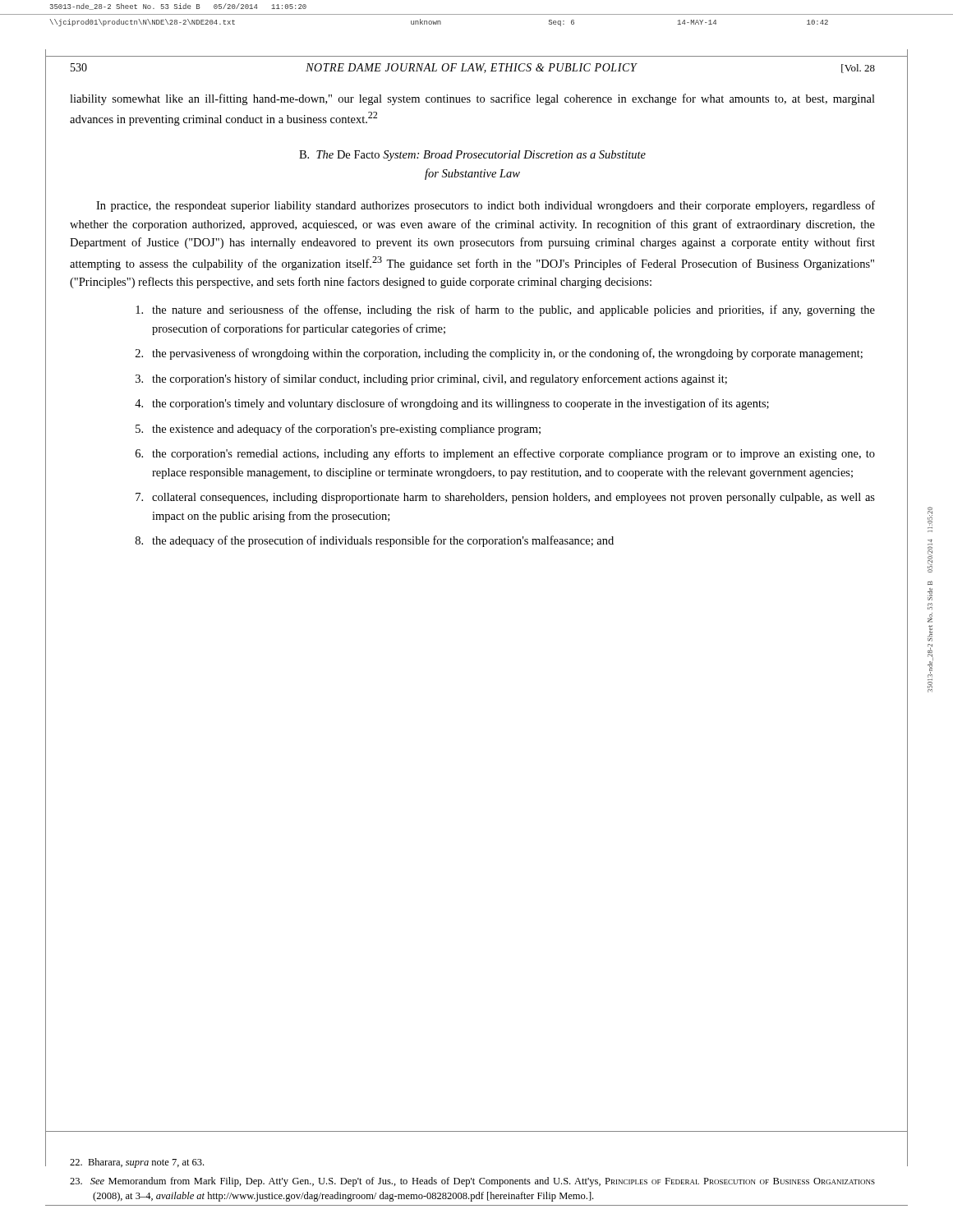Find the block on this page that starts "3. the corporation's"

(x=497, y=379)
